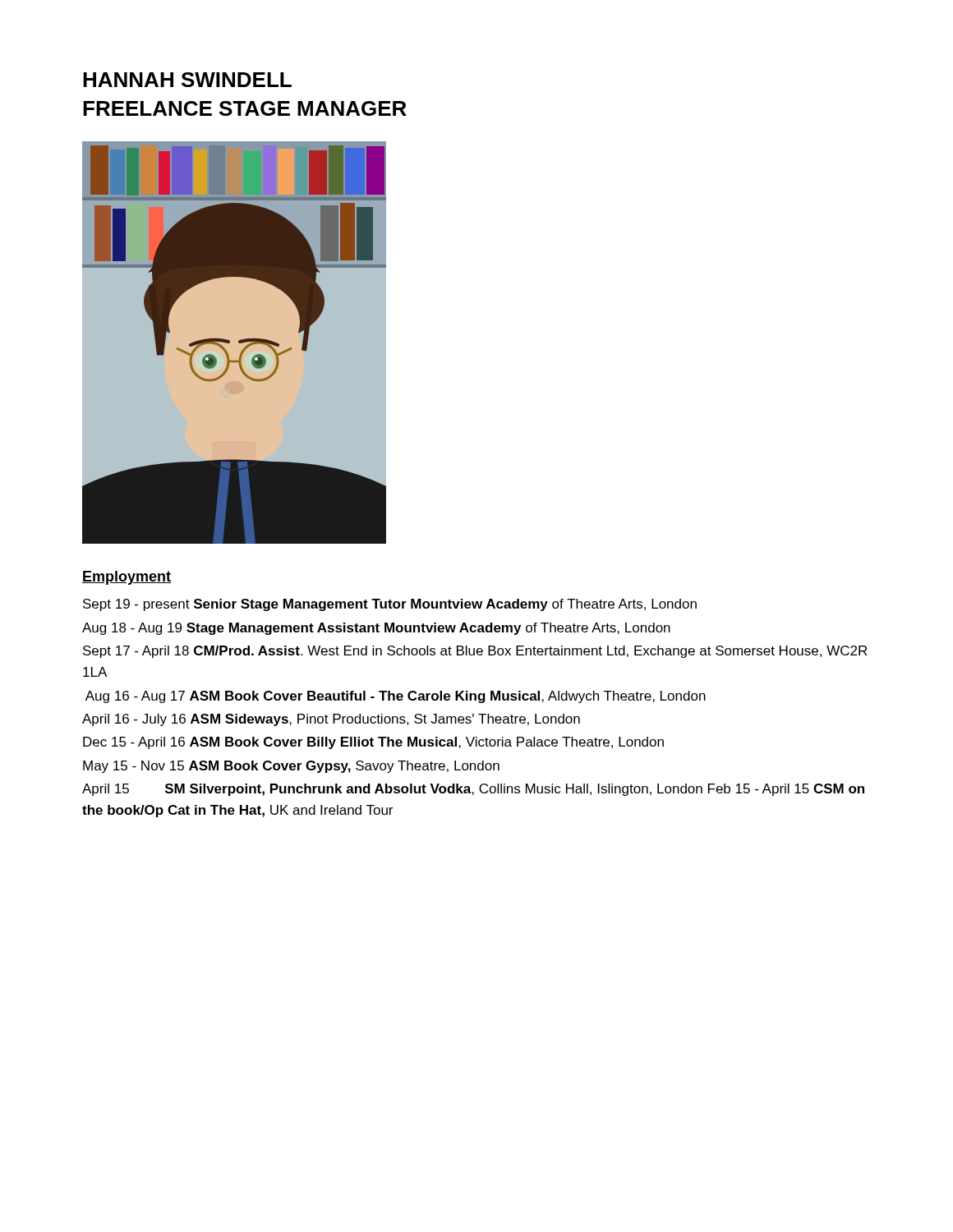Find the region starting "HANNAH SWINDELL FREELANCE"
This screenshot has height=1232, width=953.
point(187,80)
